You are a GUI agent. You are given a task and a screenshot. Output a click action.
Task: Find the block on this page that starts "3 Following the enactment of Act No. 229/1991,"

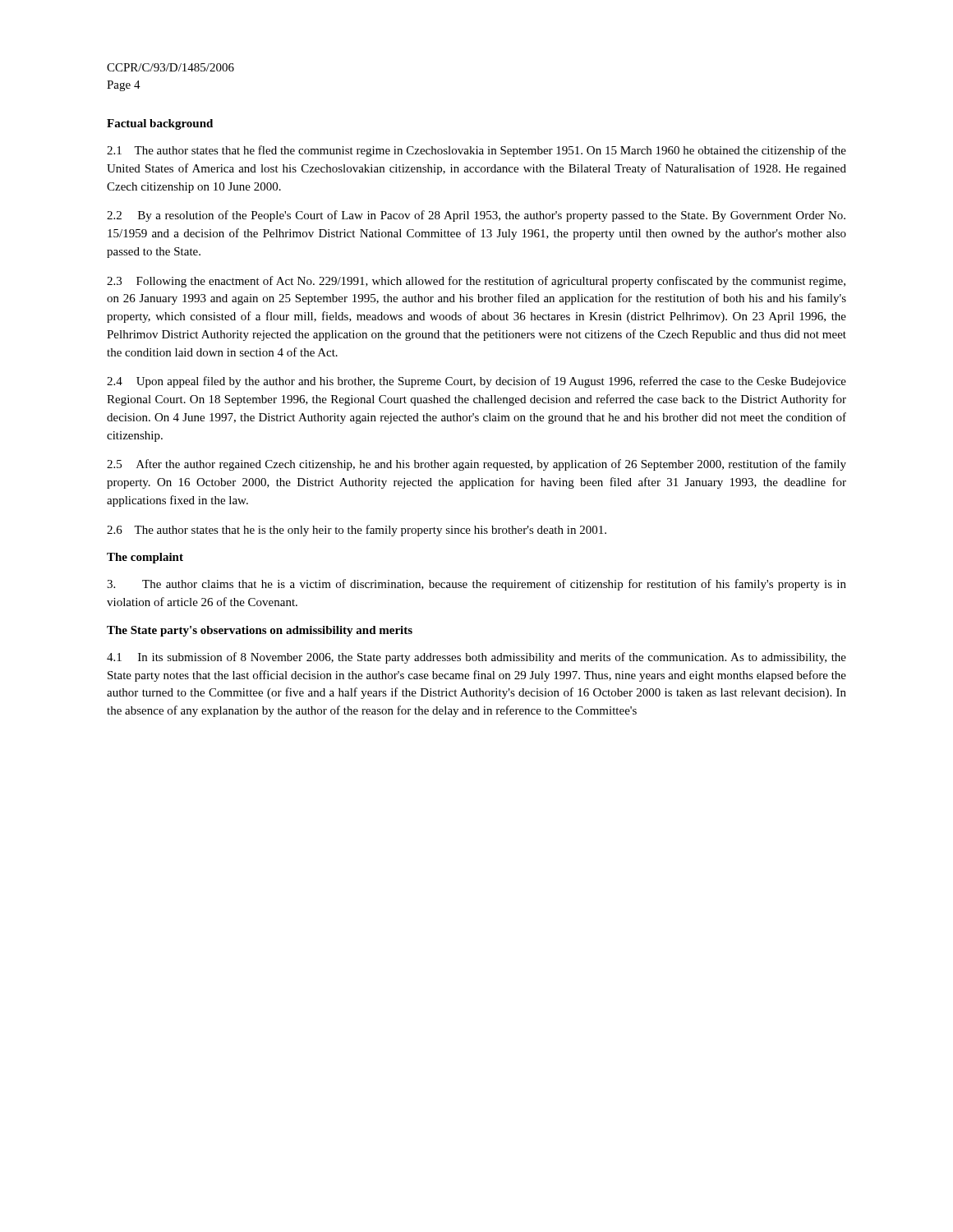(476, 316)
